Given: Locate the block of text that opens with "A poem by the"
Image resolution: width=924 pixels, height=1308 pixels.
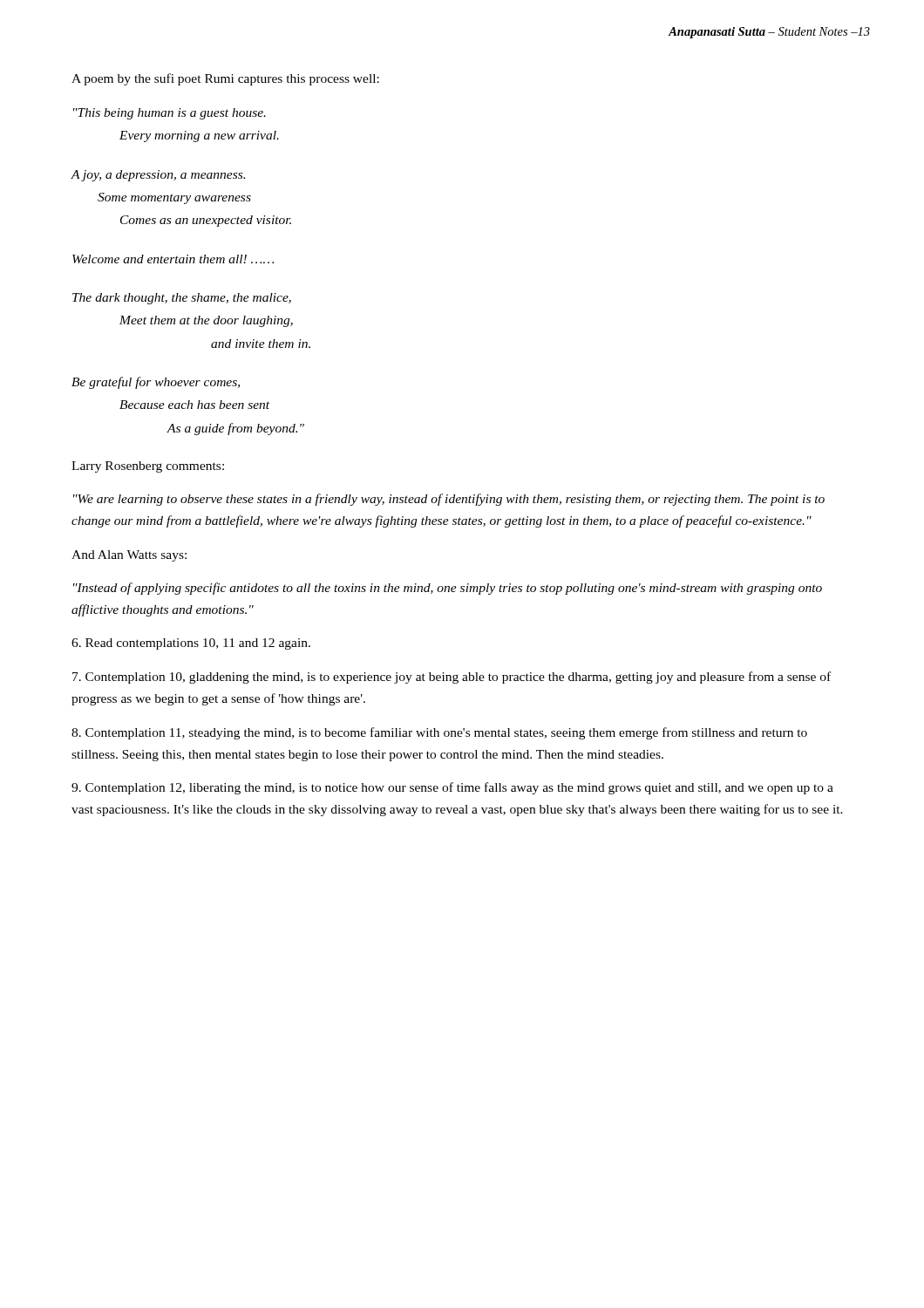Looking at the screenshot, I should (226, 78).
